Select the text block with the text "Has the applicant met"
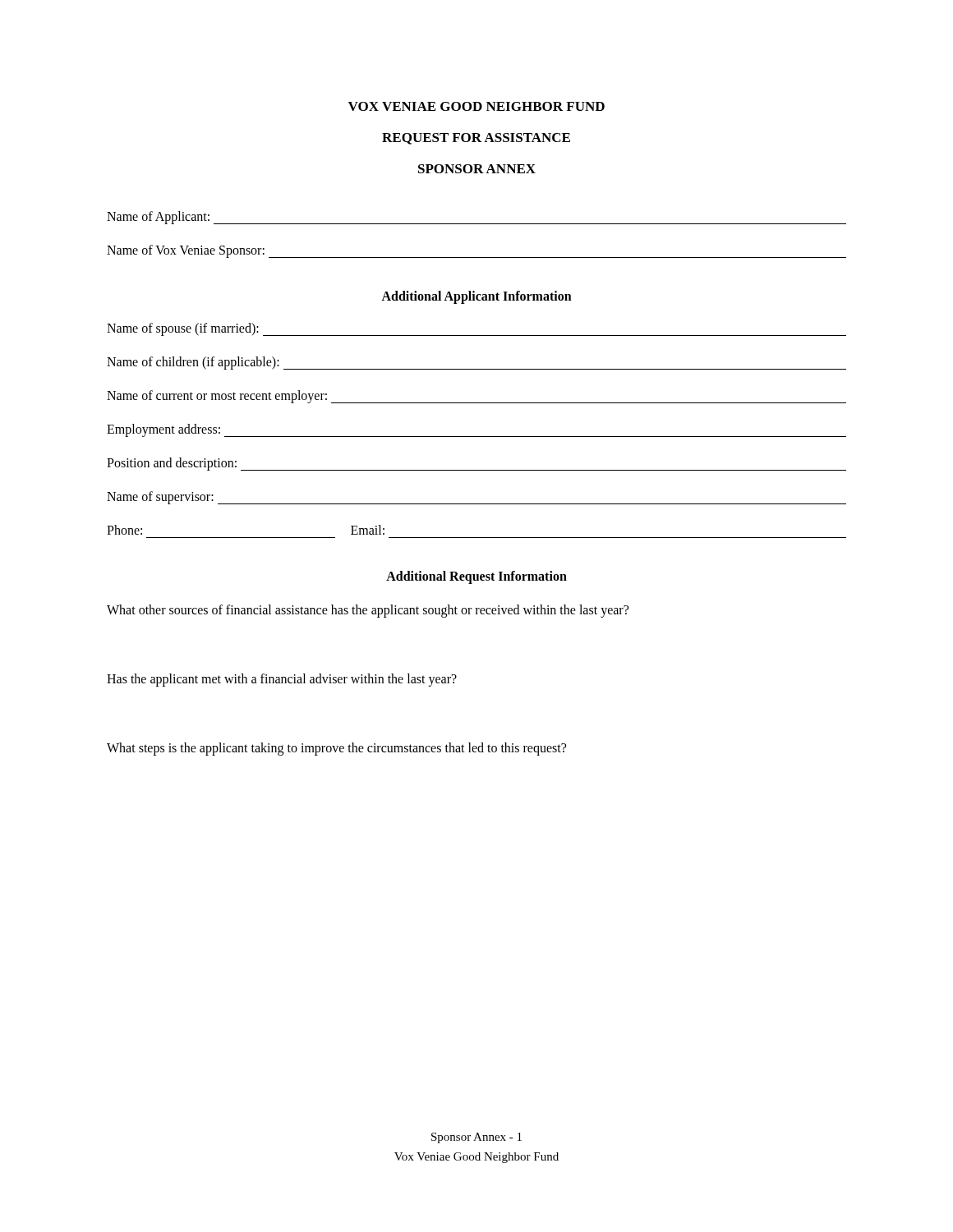Viewport: 953px width, 1232px height. 282,679
